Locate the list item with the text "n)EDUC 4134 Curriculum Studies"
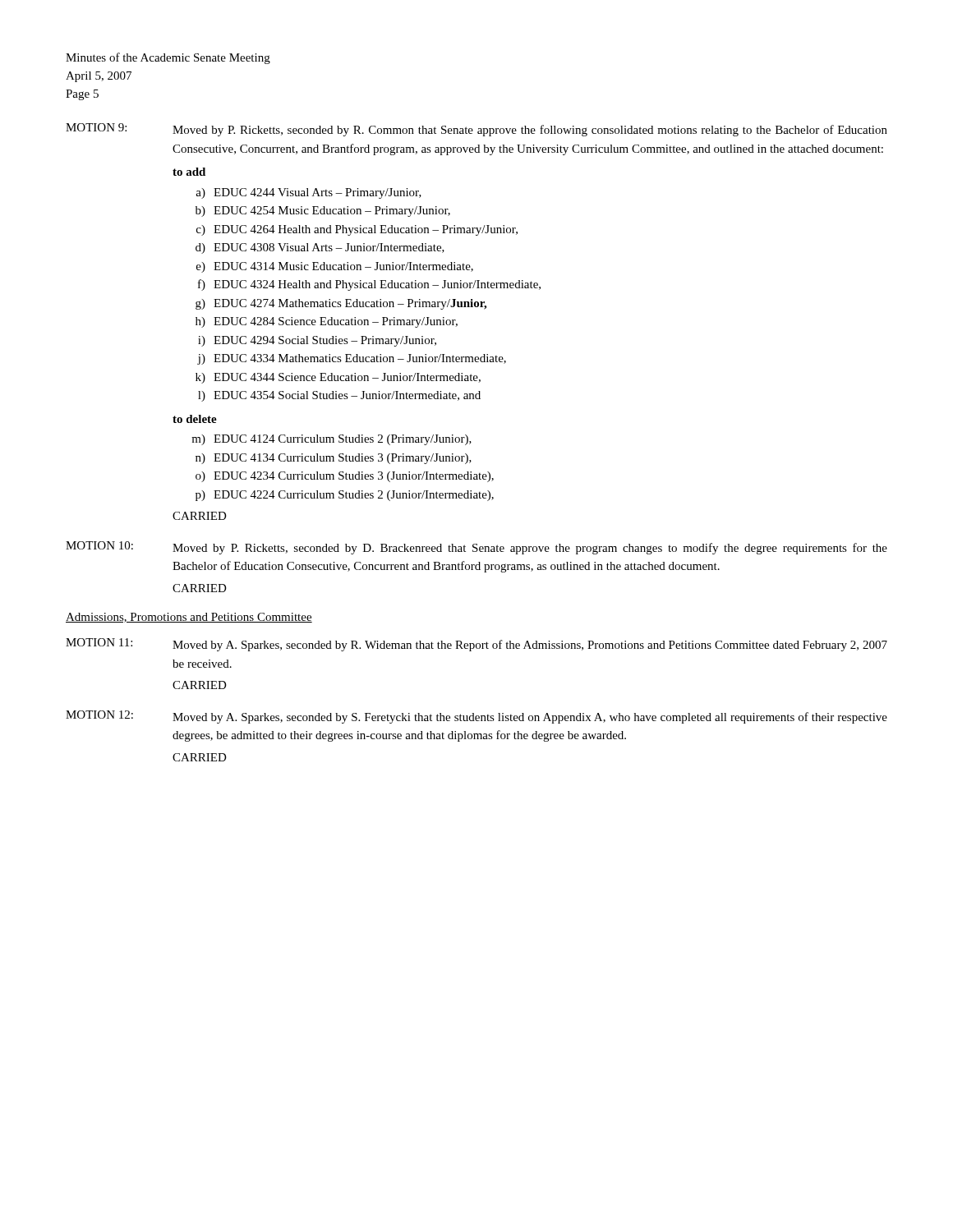The image size is (953, 1232). (x=334, y=459)
